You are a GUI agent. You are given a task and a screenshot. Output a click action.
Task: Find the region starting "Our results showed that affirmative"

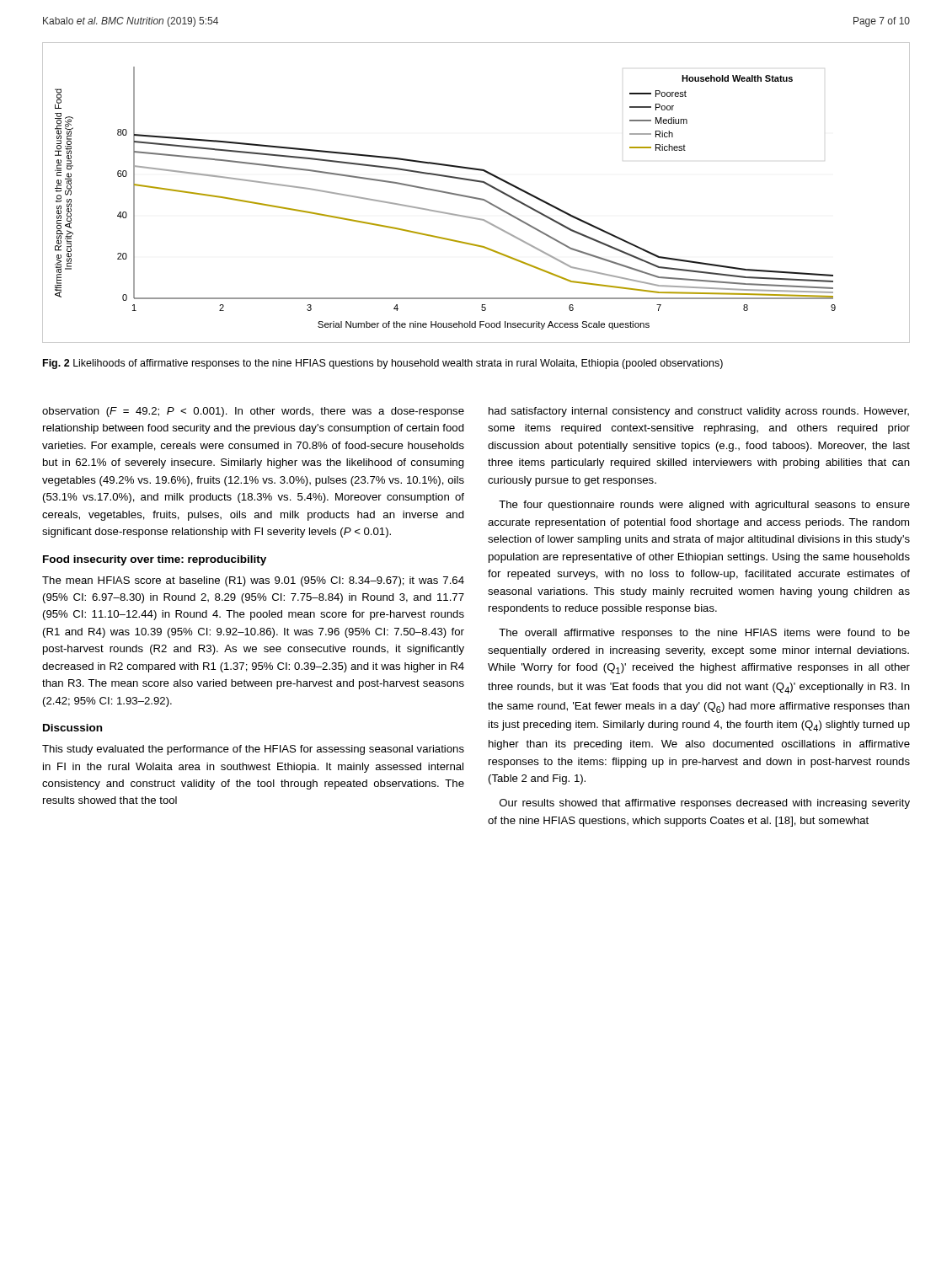coord(699,812)
